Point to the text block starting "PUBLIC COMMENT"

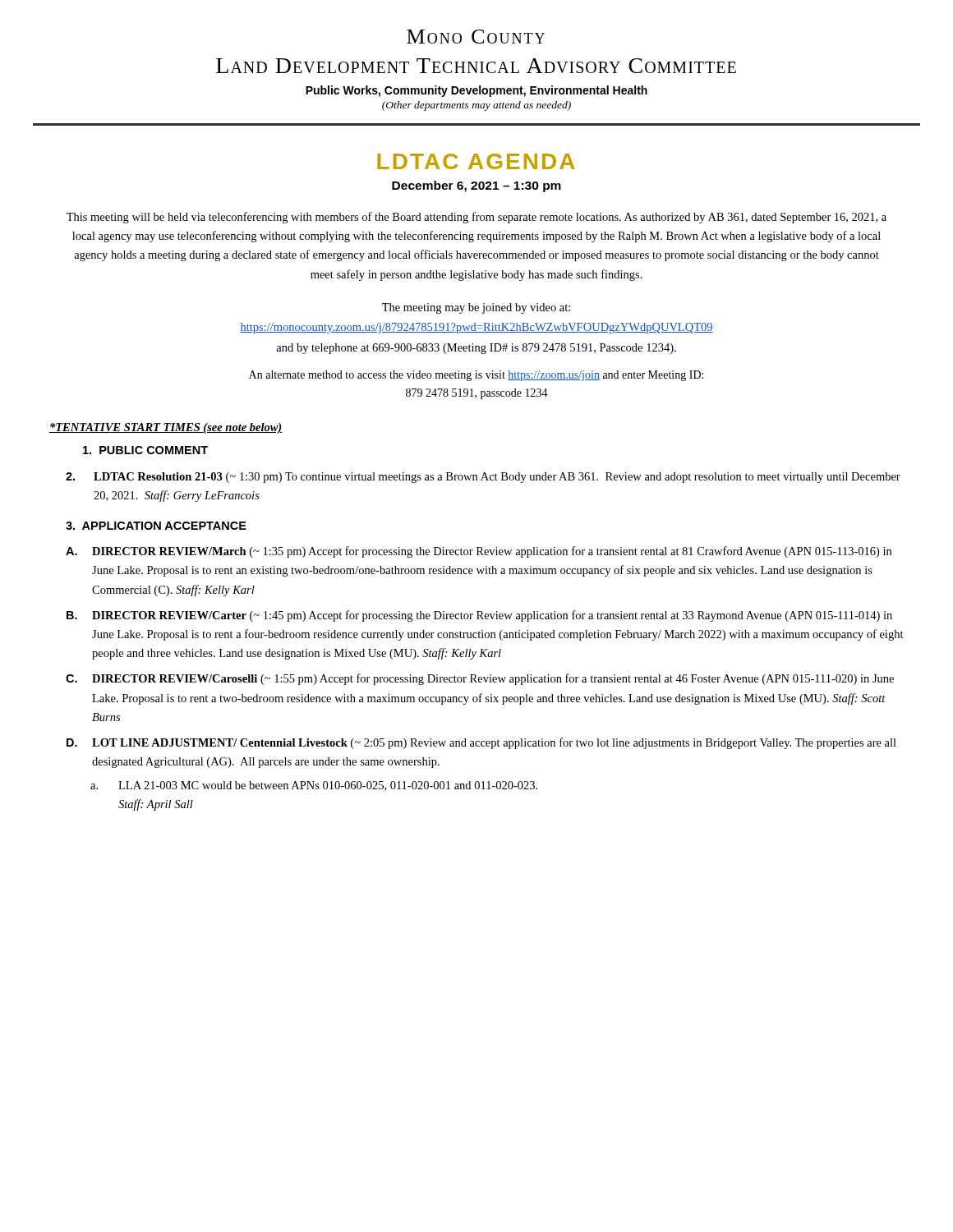point(145,450)
